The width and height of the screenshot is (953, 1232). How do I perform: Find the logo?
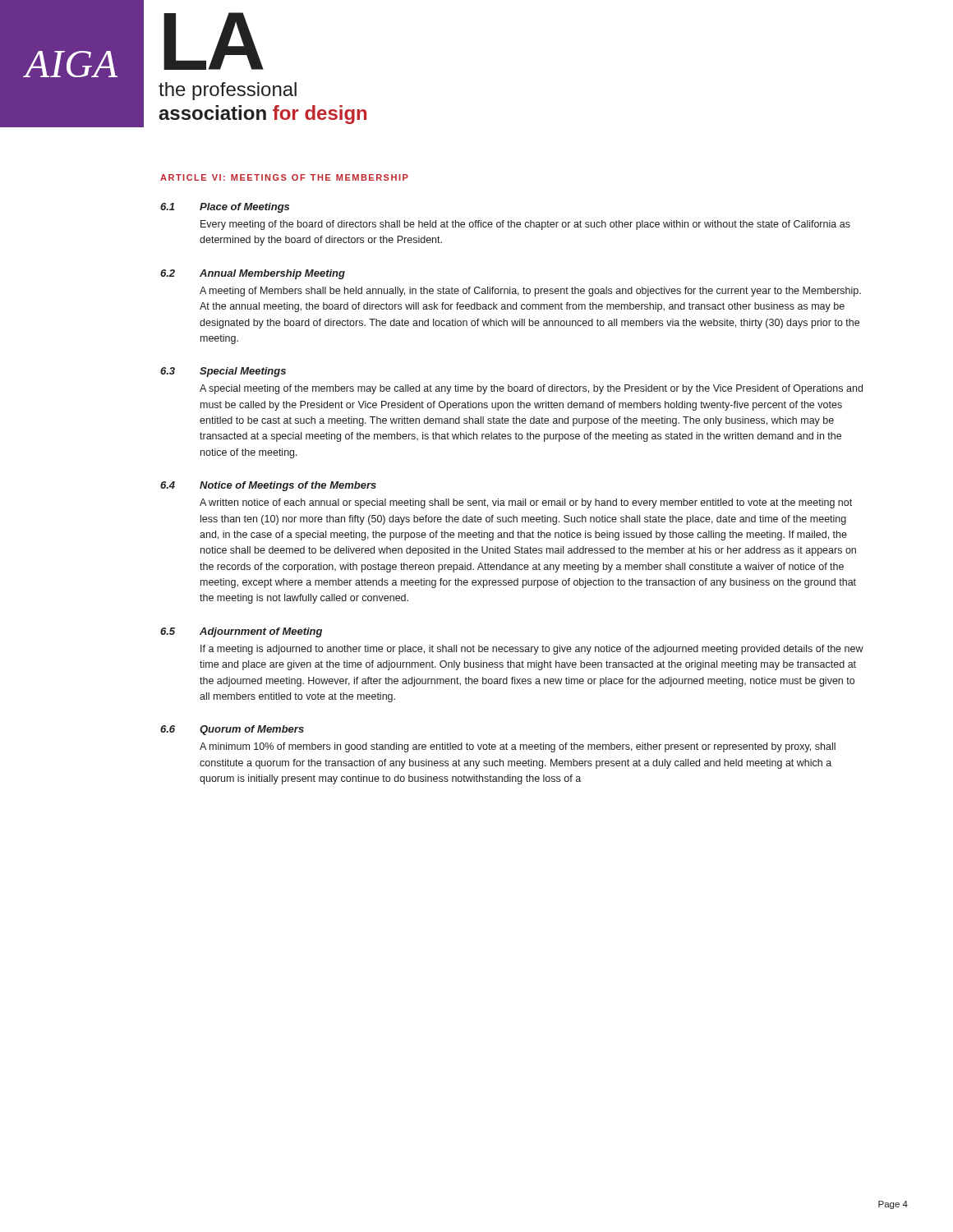tap(476, 72)
